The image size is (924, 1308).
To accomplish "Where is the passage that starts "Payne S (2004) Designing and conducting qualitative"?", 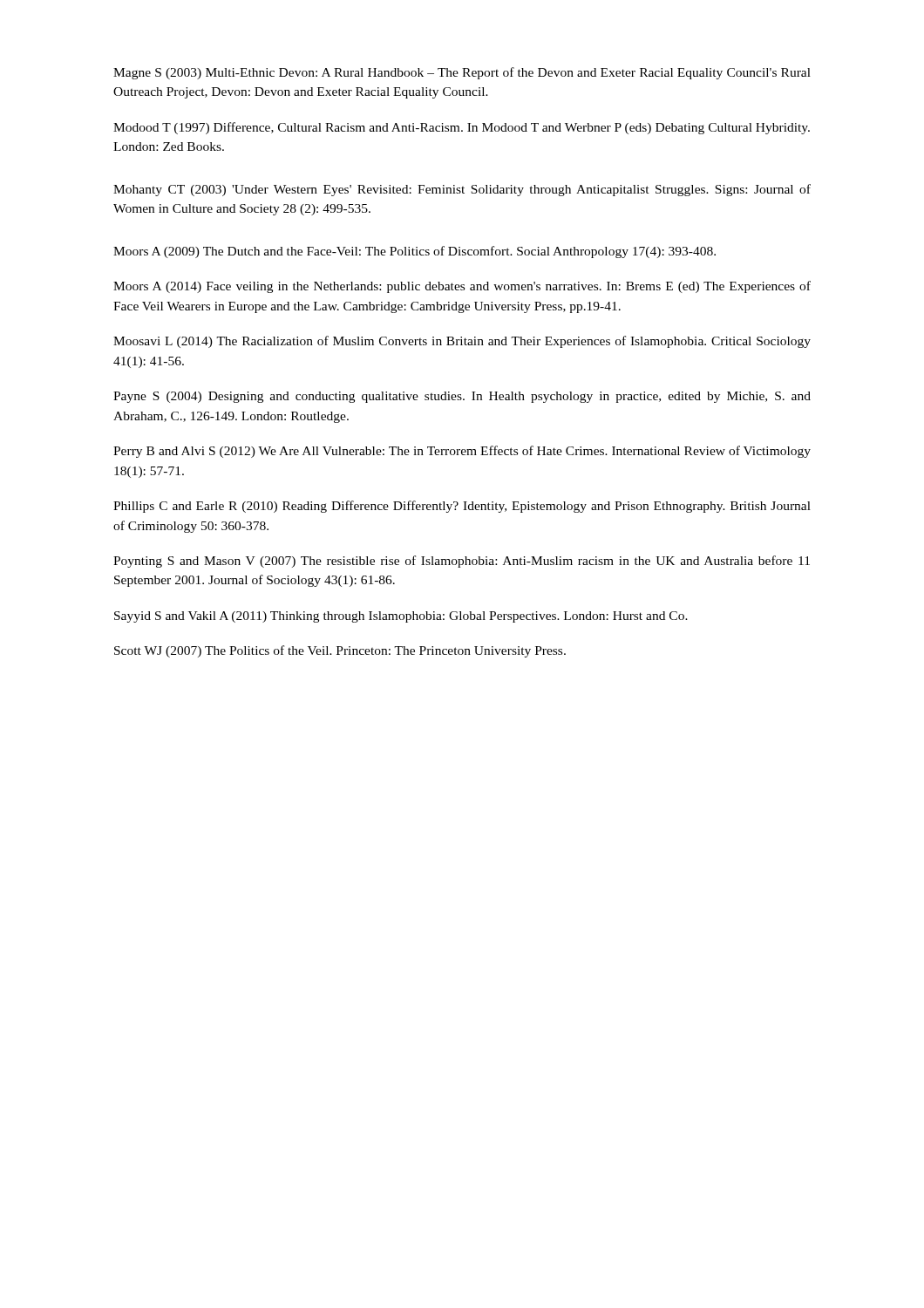I will (462, 405).
